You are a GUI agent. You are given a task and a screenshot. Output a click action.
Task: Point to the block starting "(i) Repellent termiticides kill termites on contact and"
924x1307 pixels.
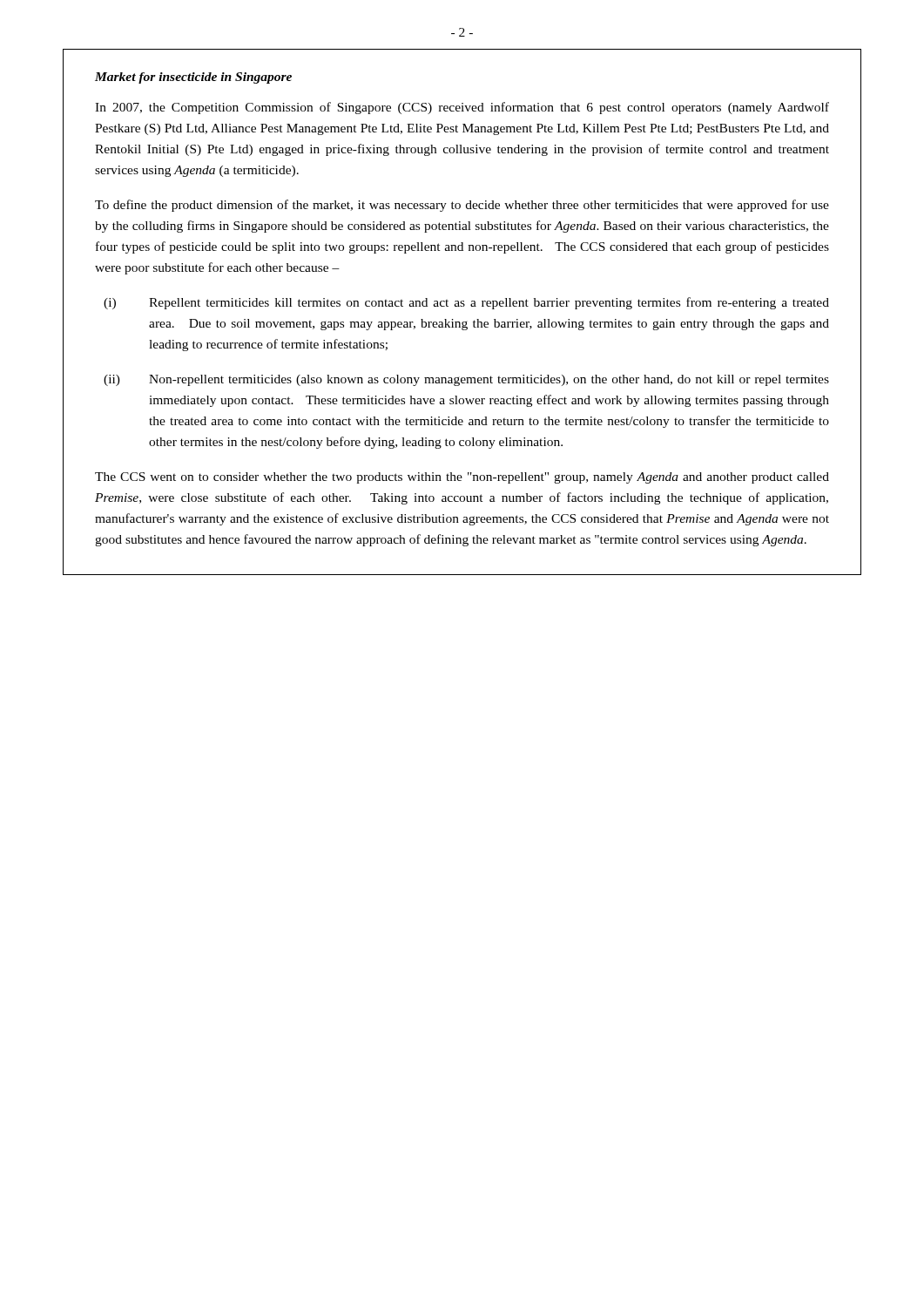point(462,323)
